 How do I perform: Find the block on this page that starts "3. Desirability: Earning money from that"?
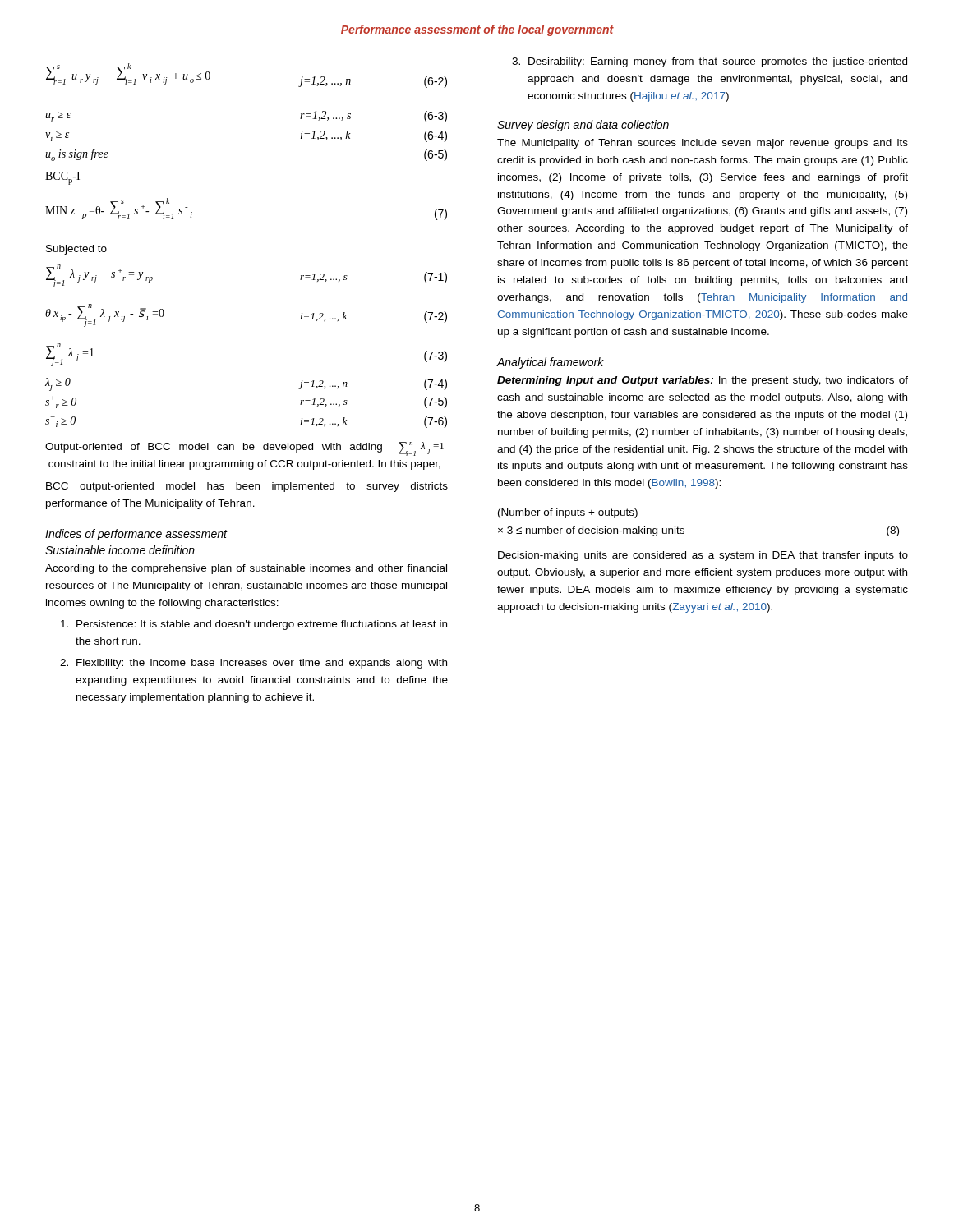[710, 79]
